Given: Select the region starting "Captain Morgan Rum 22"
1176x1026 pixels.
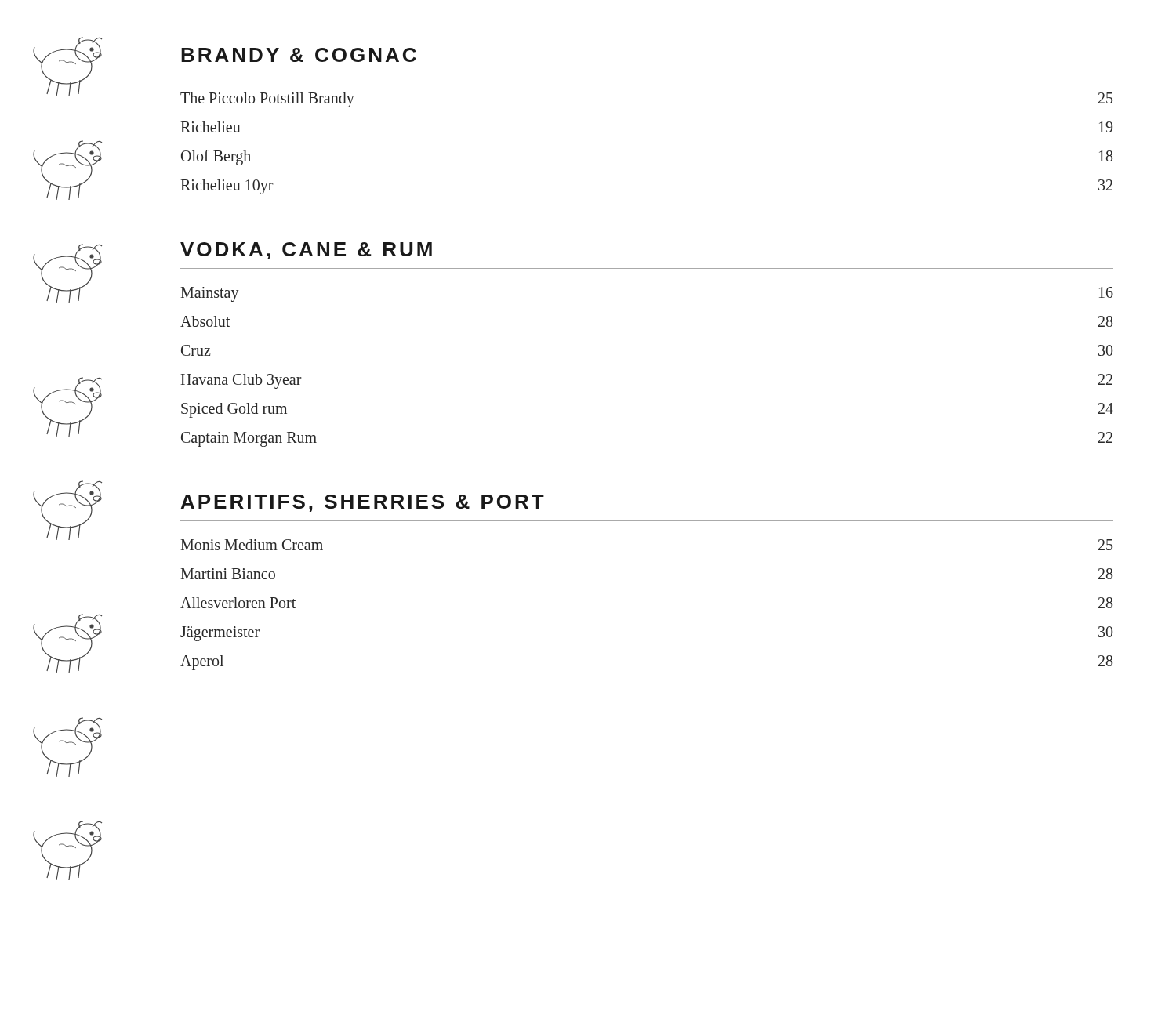Looking at the screenshot, I should [x=249, y=439].
